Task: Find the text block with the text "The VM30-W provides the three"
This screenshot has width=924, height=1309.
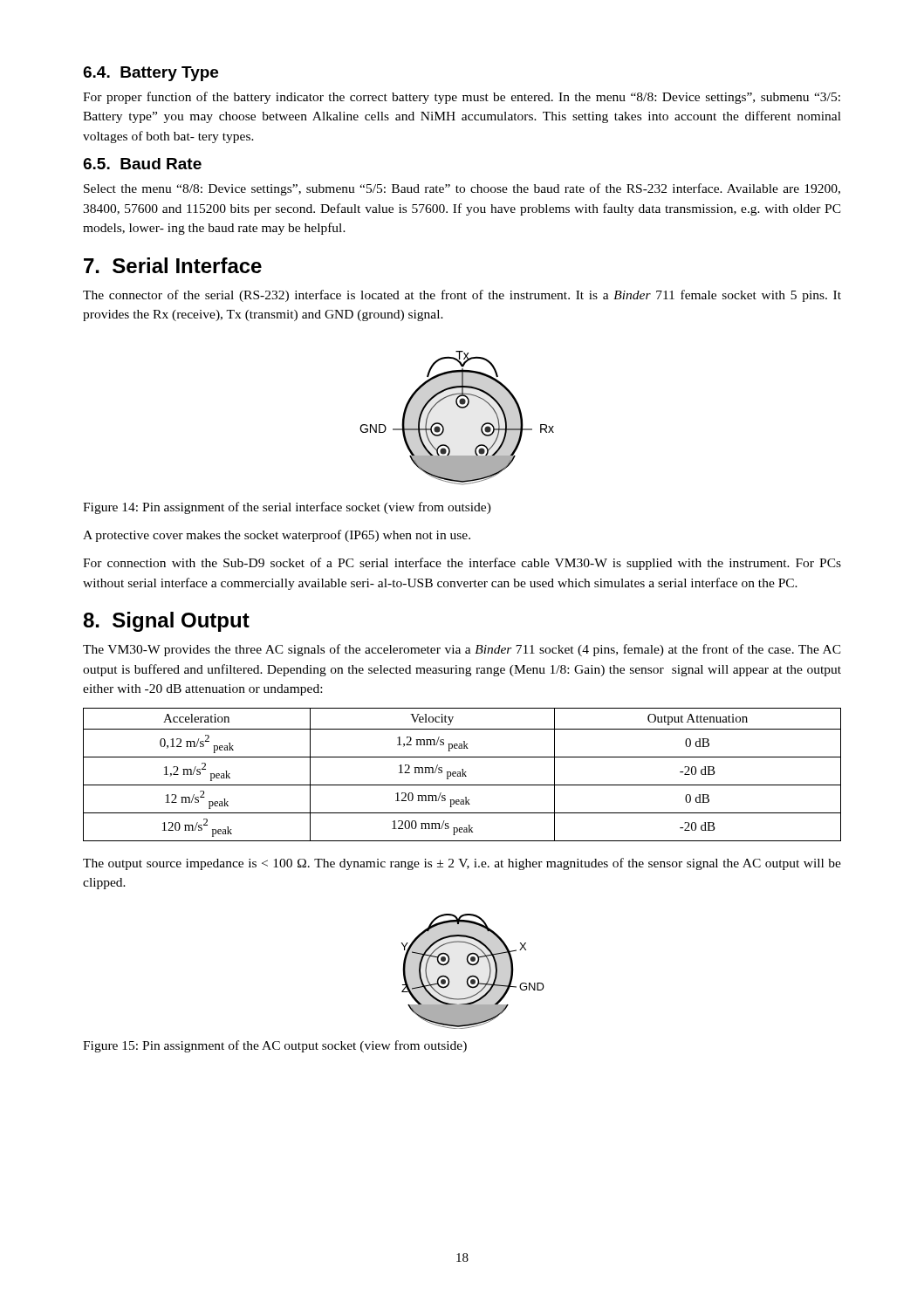Action: 462,669
